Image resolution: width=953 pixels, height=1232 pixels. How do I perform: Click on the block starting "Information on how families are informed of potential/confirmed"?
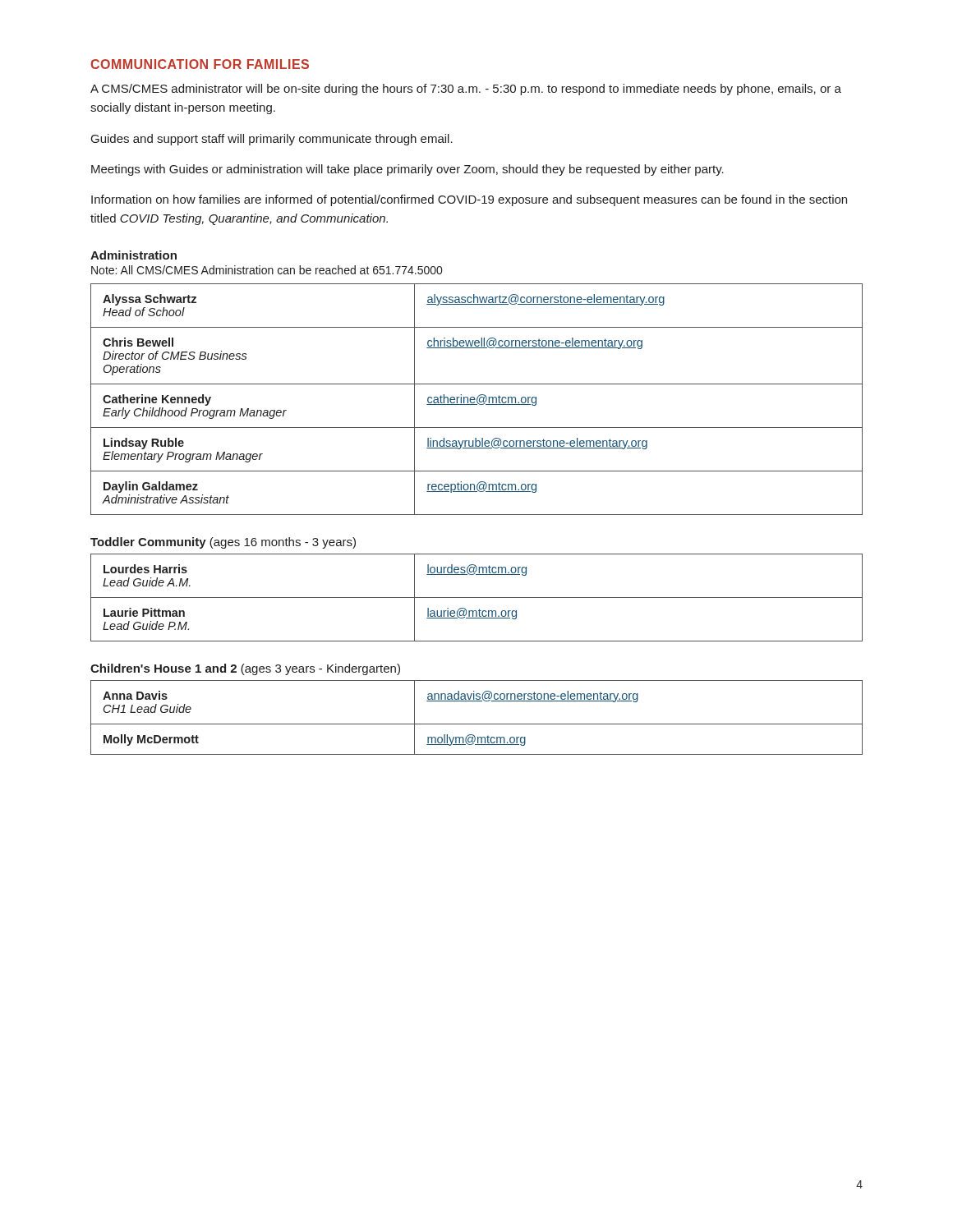[x=469, y=209]
